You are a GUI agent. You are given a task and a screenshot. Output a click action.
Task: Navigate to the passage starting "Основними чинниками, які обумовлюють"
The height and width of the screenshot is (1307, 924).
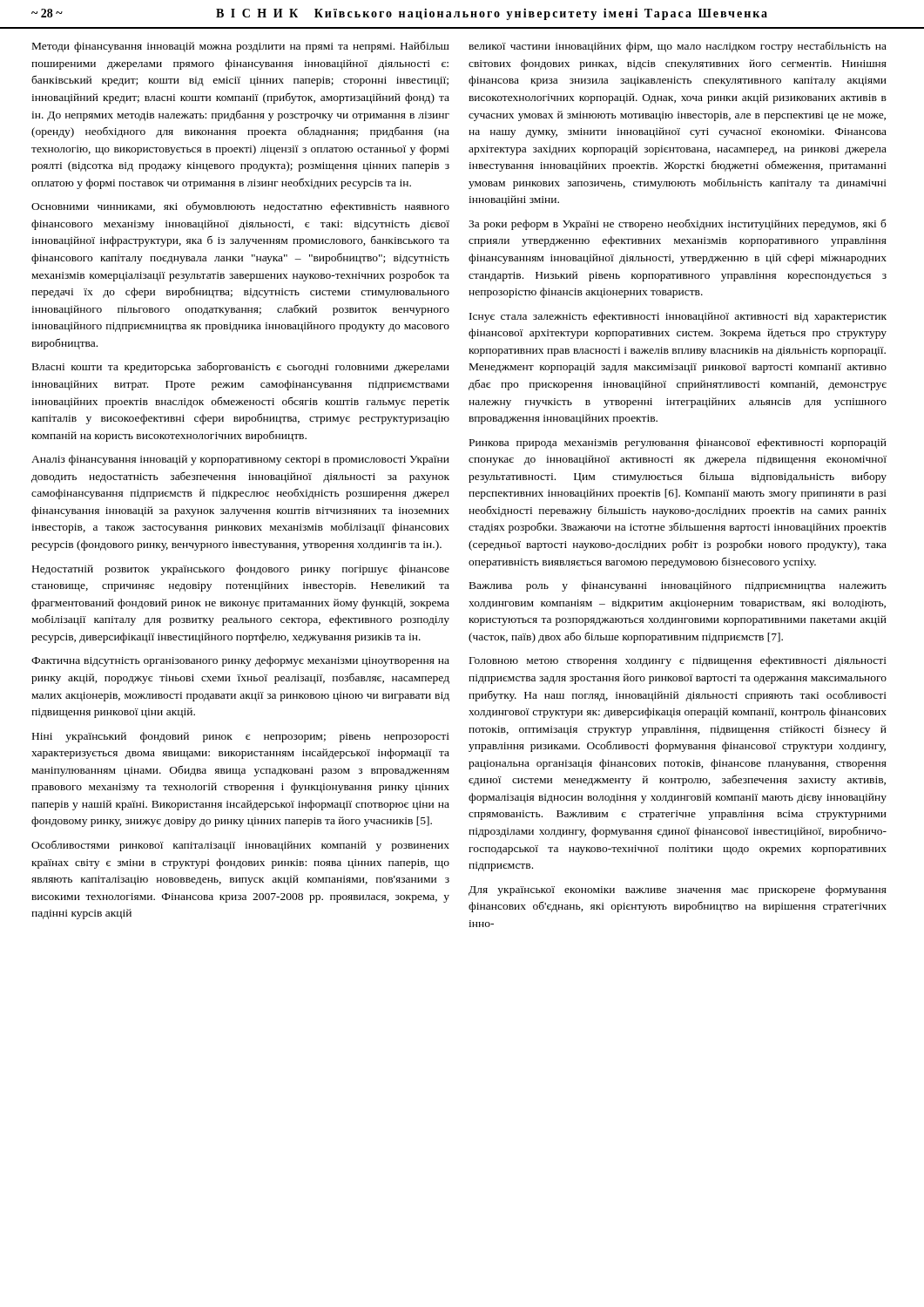point(240,275)
